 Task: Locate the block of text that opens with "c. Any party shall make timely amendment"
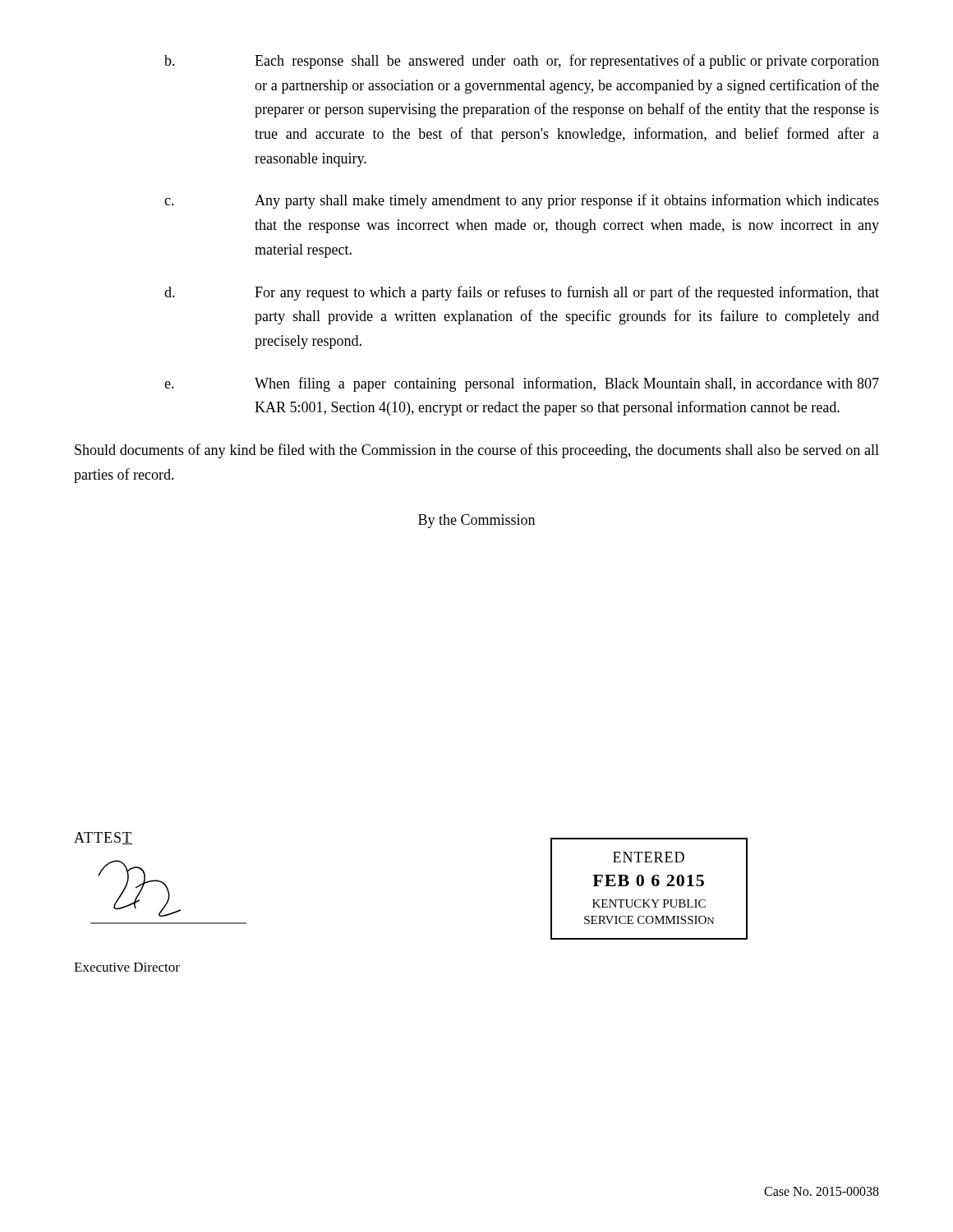[476, 226]
